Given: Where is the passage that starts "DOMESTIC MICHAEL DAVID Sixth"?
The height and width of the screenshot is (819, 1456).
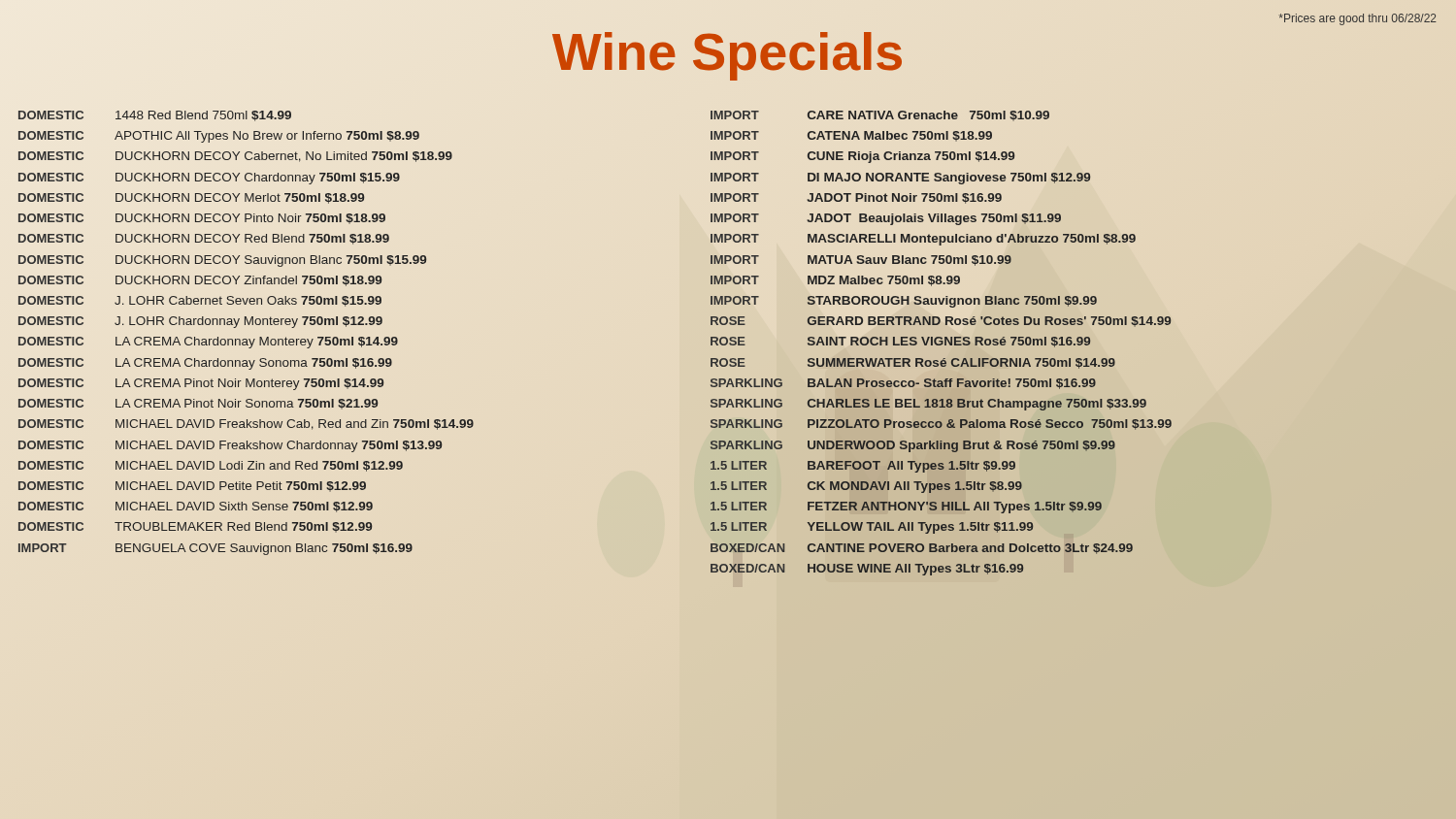Looking at the screenshot, I should (195, 507).
